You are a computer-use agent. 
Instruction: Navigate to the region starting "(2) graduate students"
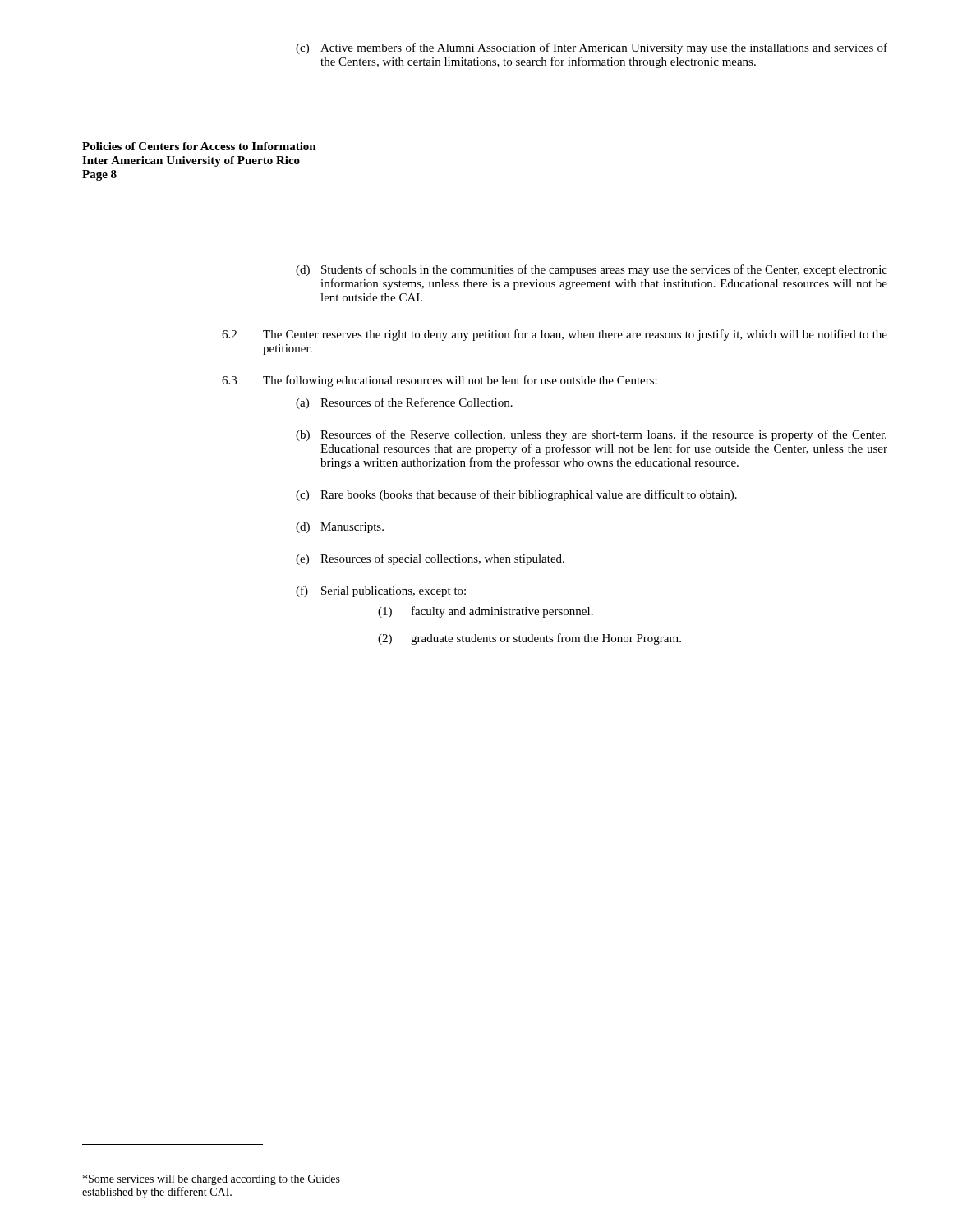(633, 639)
